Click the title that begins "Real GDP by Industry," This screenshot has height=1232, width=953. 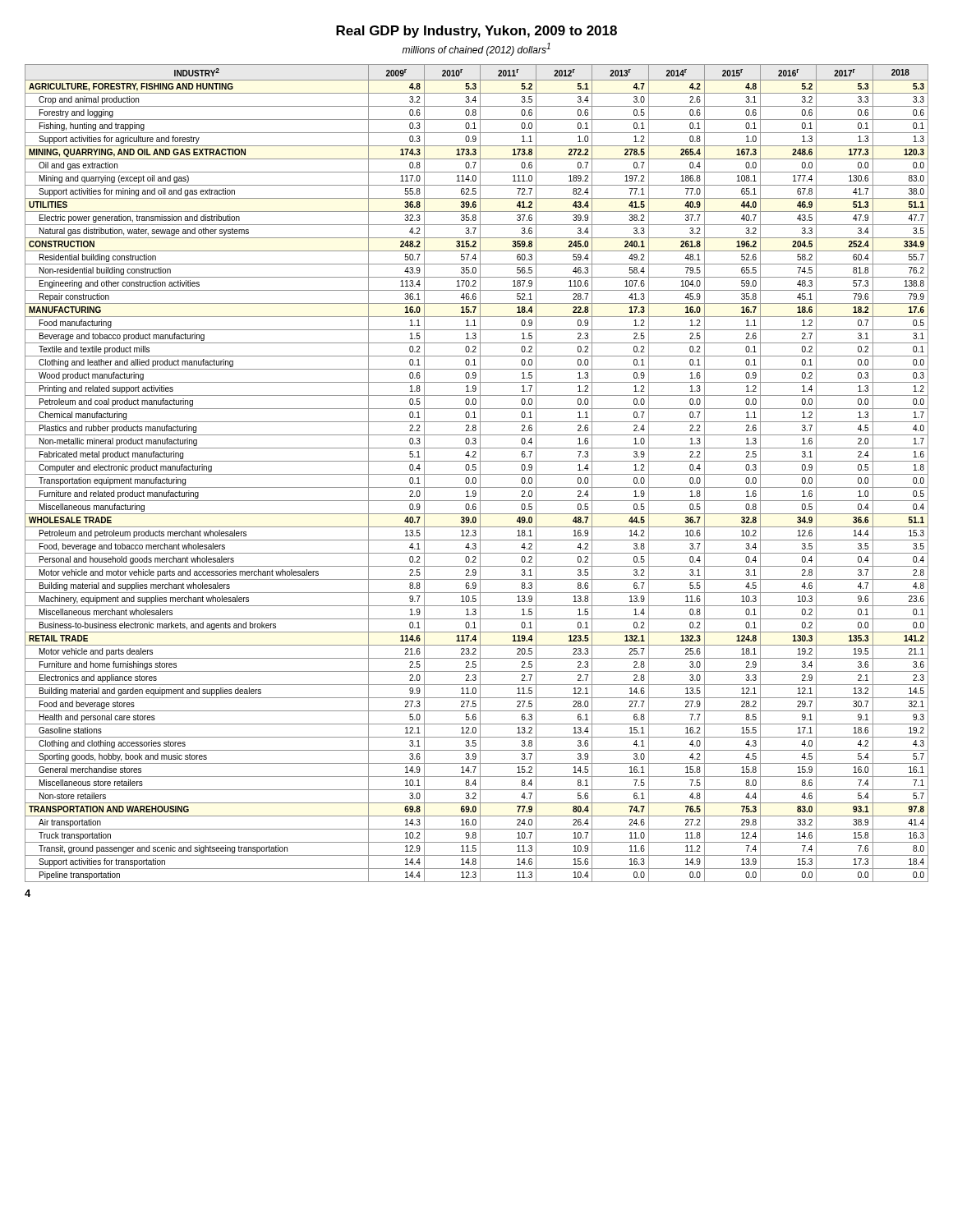[x=476, y=31]
